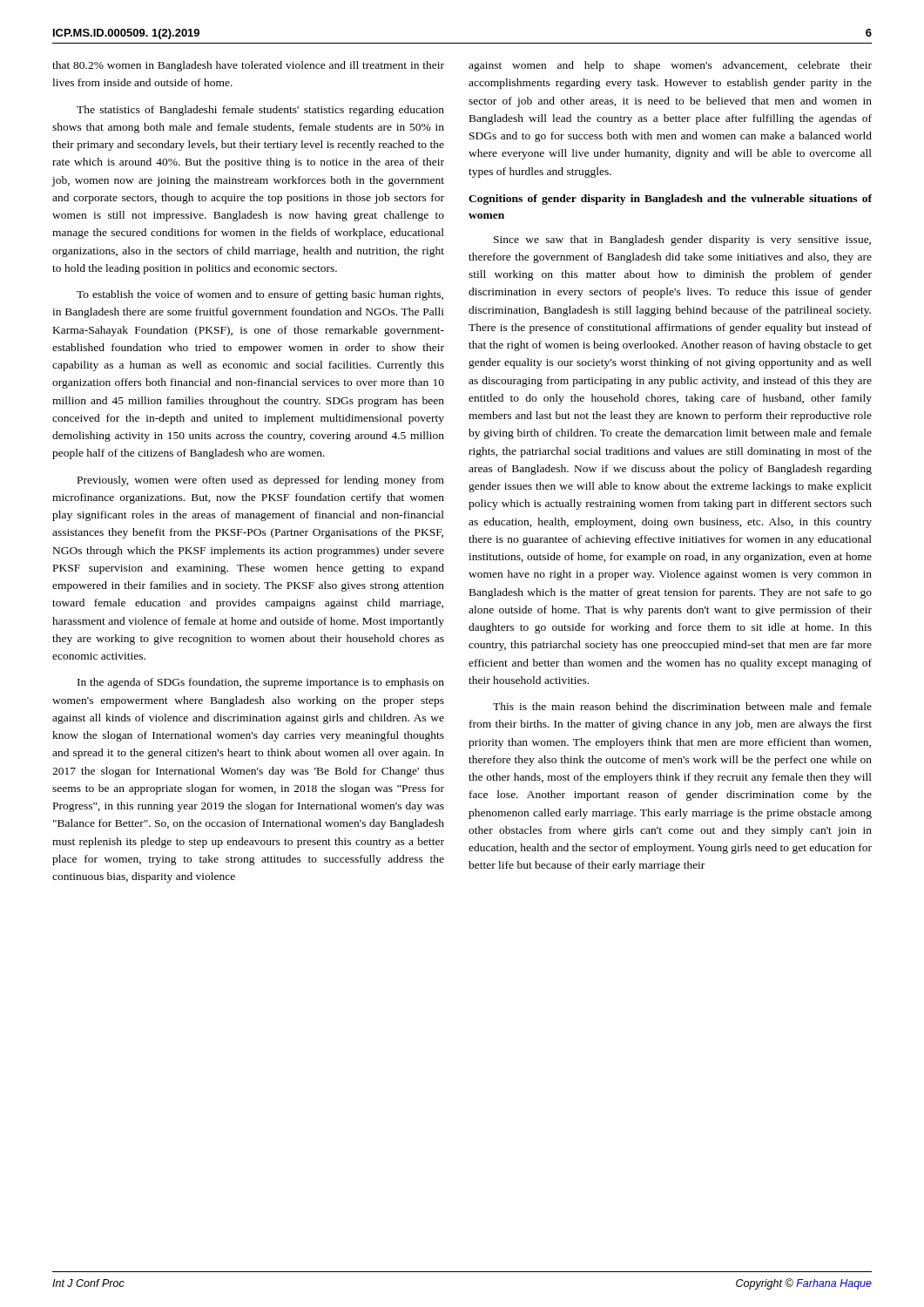The image size is (924, 1307).
Task: Select the text block that reads "Since we saw that in"
Action: (670, 460)
